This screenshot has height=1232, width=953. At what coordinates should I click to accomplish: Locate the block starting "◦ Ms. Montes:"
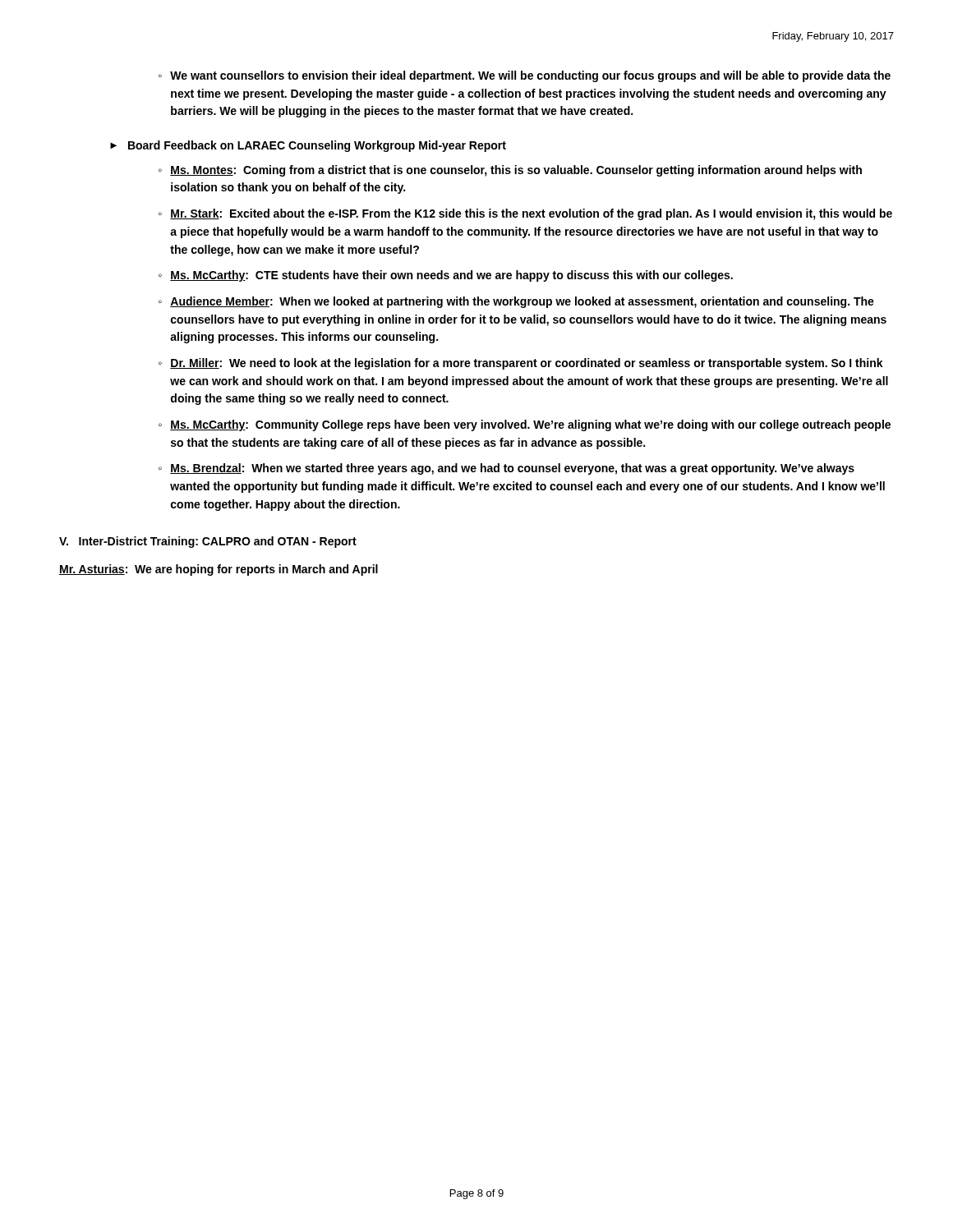[x=526, y=179]
